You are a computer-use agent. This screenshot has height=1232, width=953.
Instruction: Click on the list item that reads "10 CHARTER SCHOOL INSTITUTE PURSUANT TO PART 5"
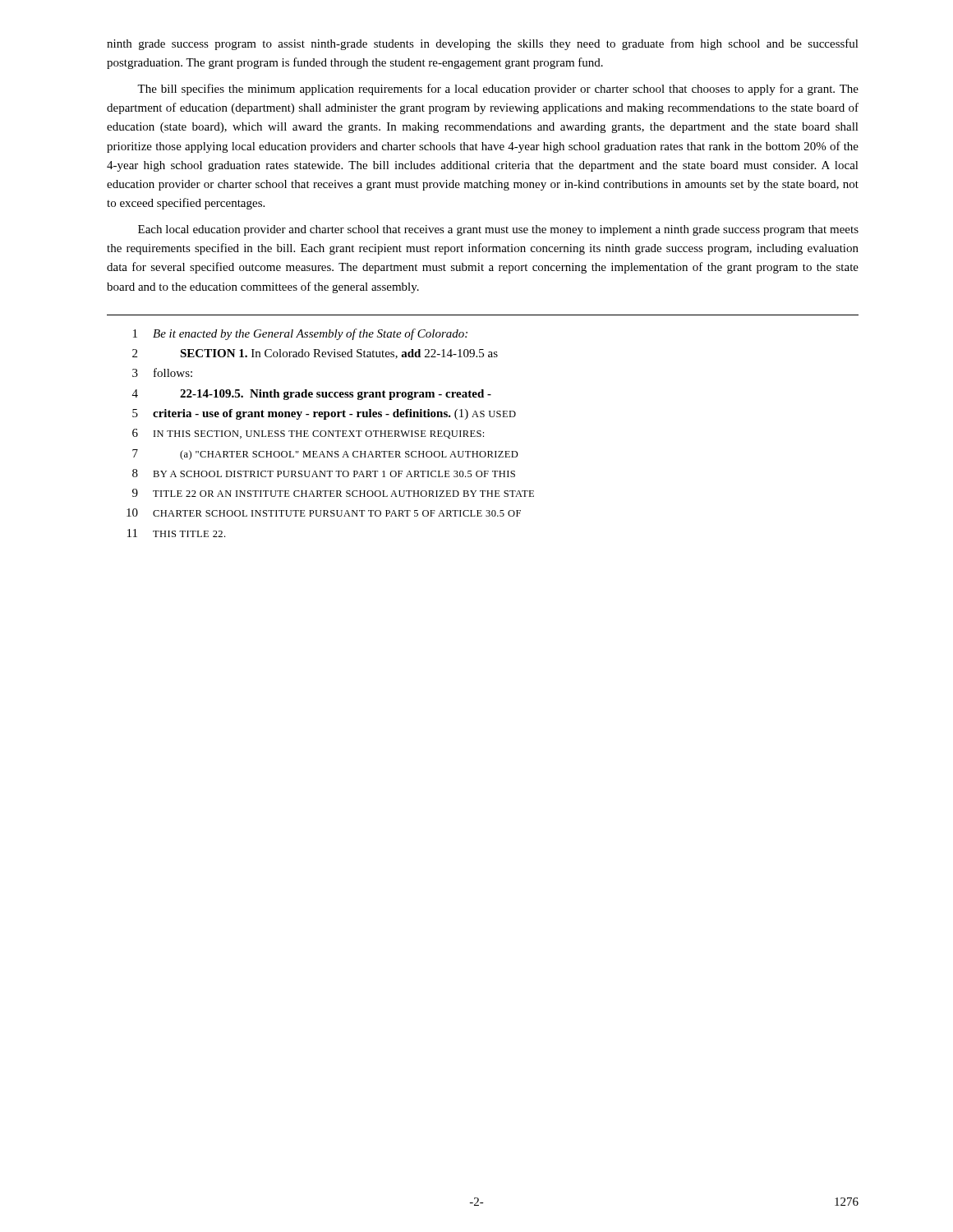point(483,513)
